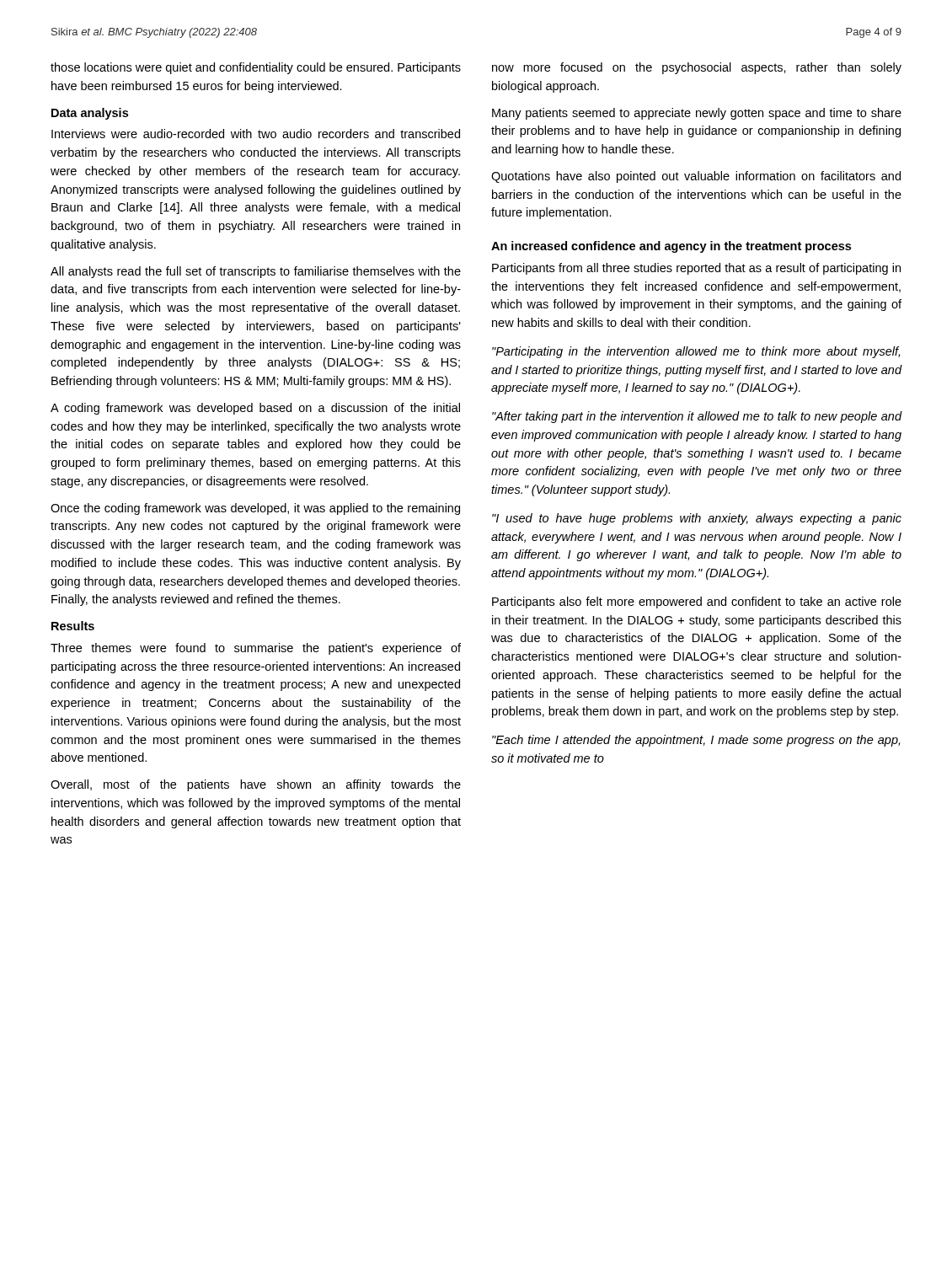Image resolution: width=952 pixels, height=1264 pixels.
Task: Locate the text block that says "All analysts read the full set of transcripts"
Action: [256, 327]
